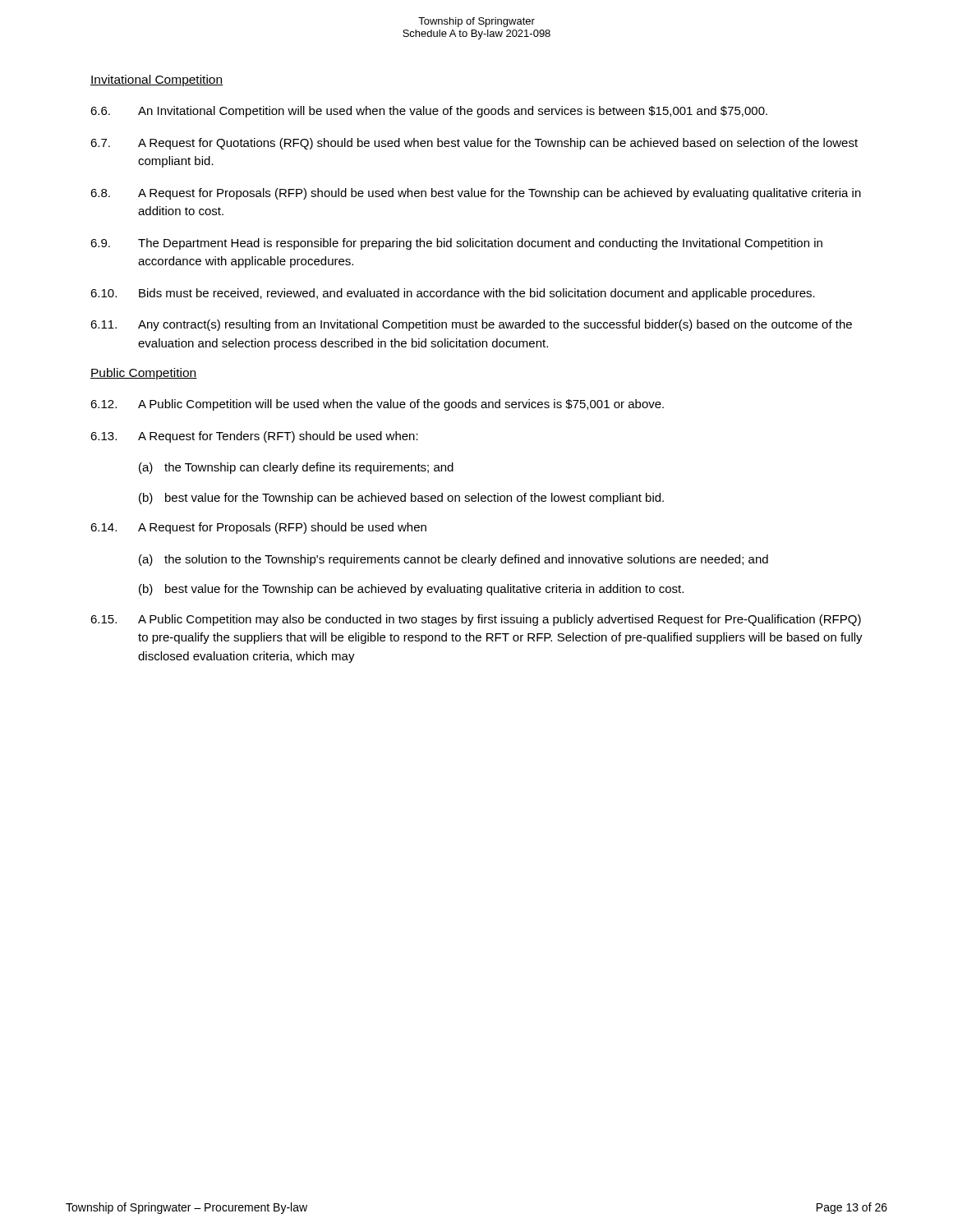Viewport: 953px width, 1232px height.
Task: Click on the section header that says "Public Competition"
Action: [x=143, y=372]
